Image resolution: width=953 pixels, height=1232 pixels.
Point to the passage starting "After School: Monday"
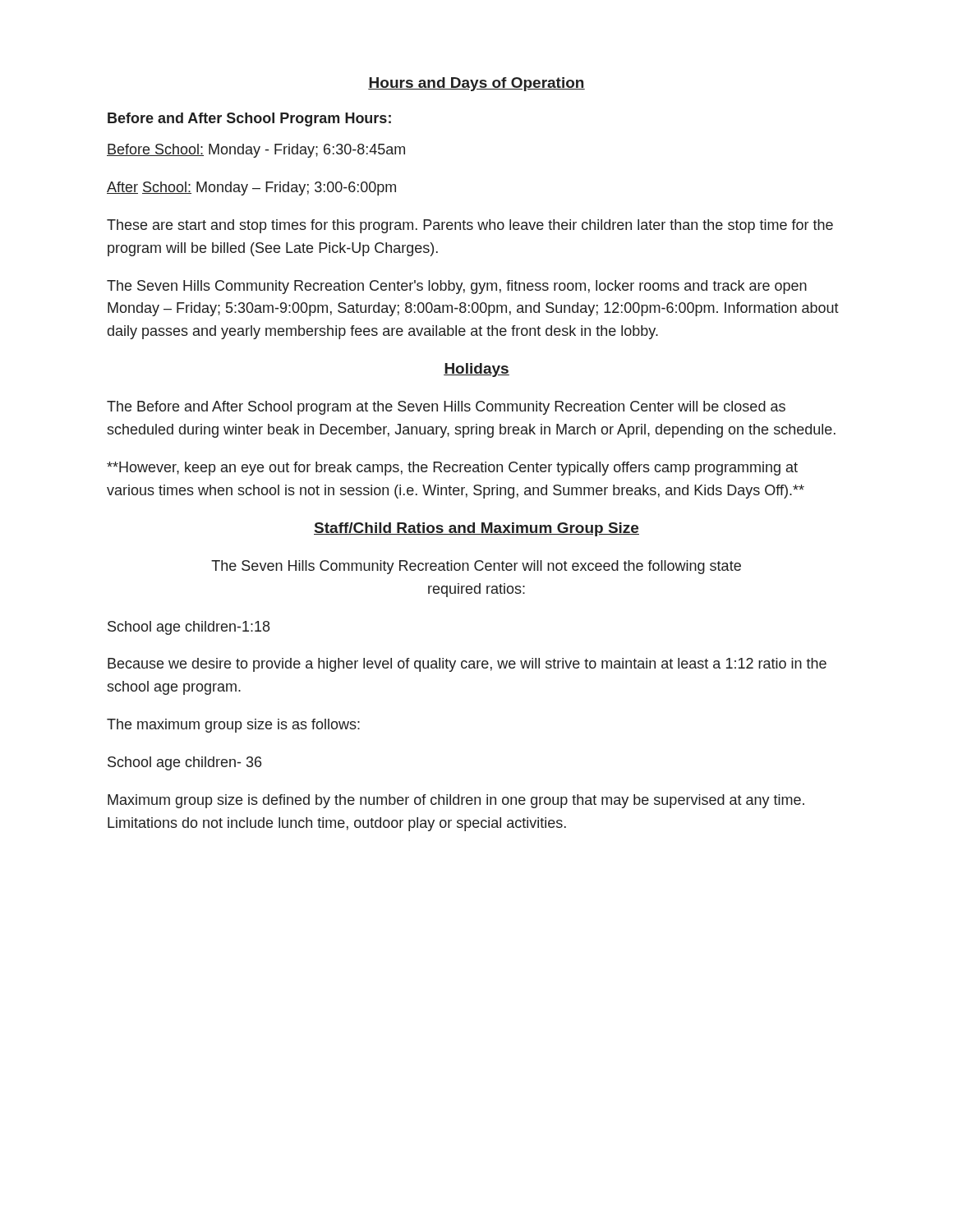point(252,187)
